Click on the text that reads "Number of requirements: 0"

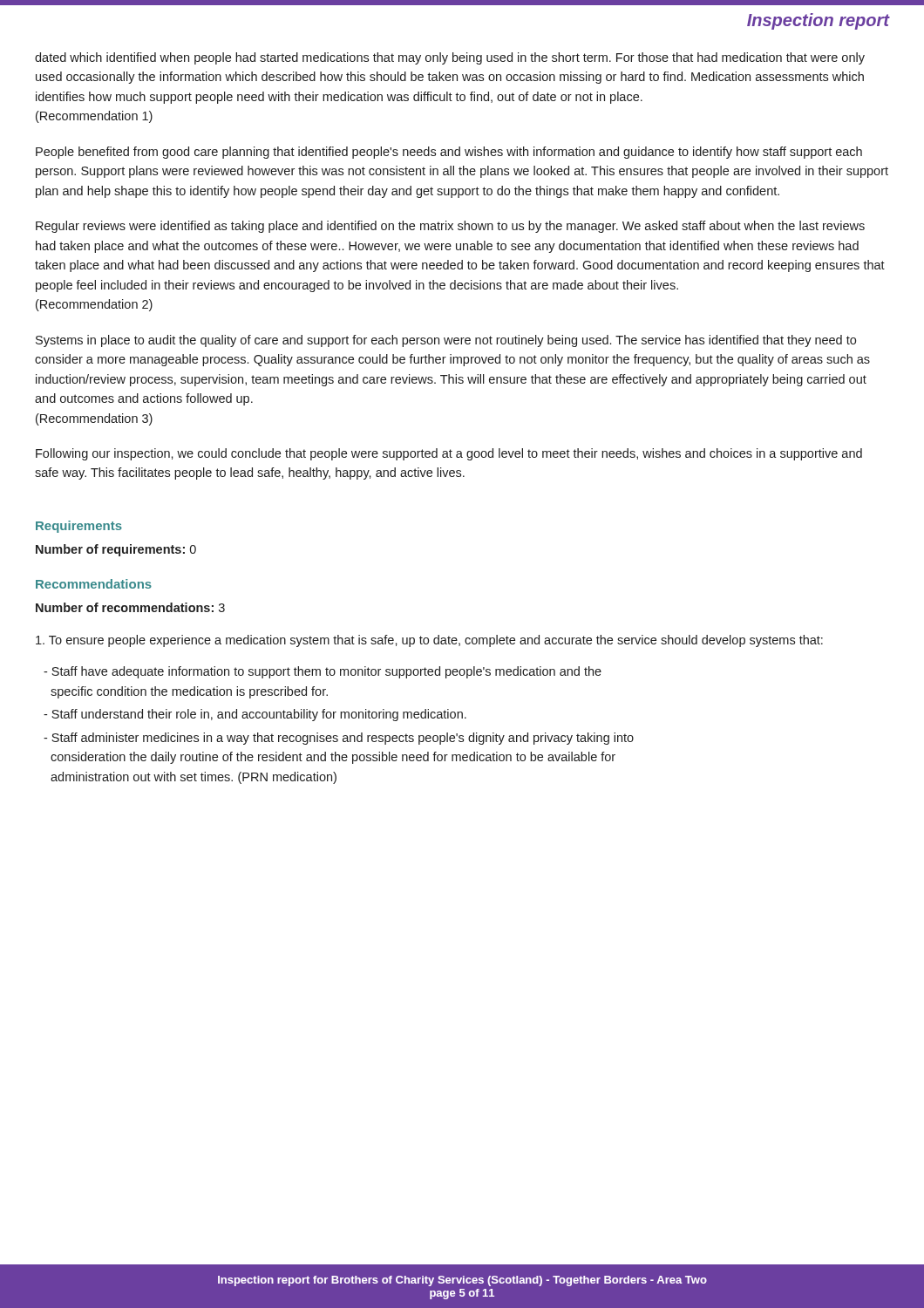pos(116,549)
